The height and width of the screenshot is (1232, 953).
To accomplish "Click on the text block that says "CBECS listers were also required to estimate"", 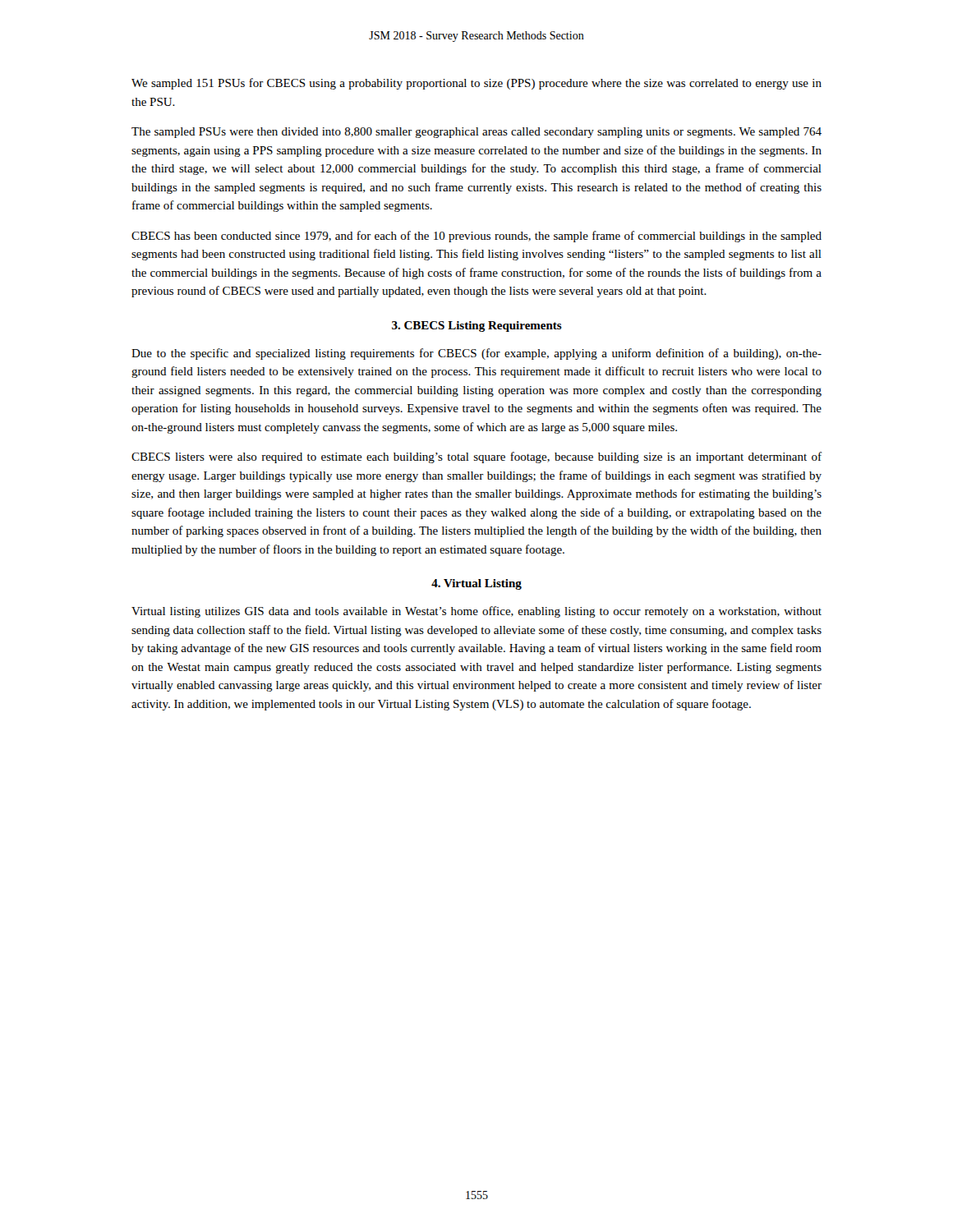I will 476,503.
